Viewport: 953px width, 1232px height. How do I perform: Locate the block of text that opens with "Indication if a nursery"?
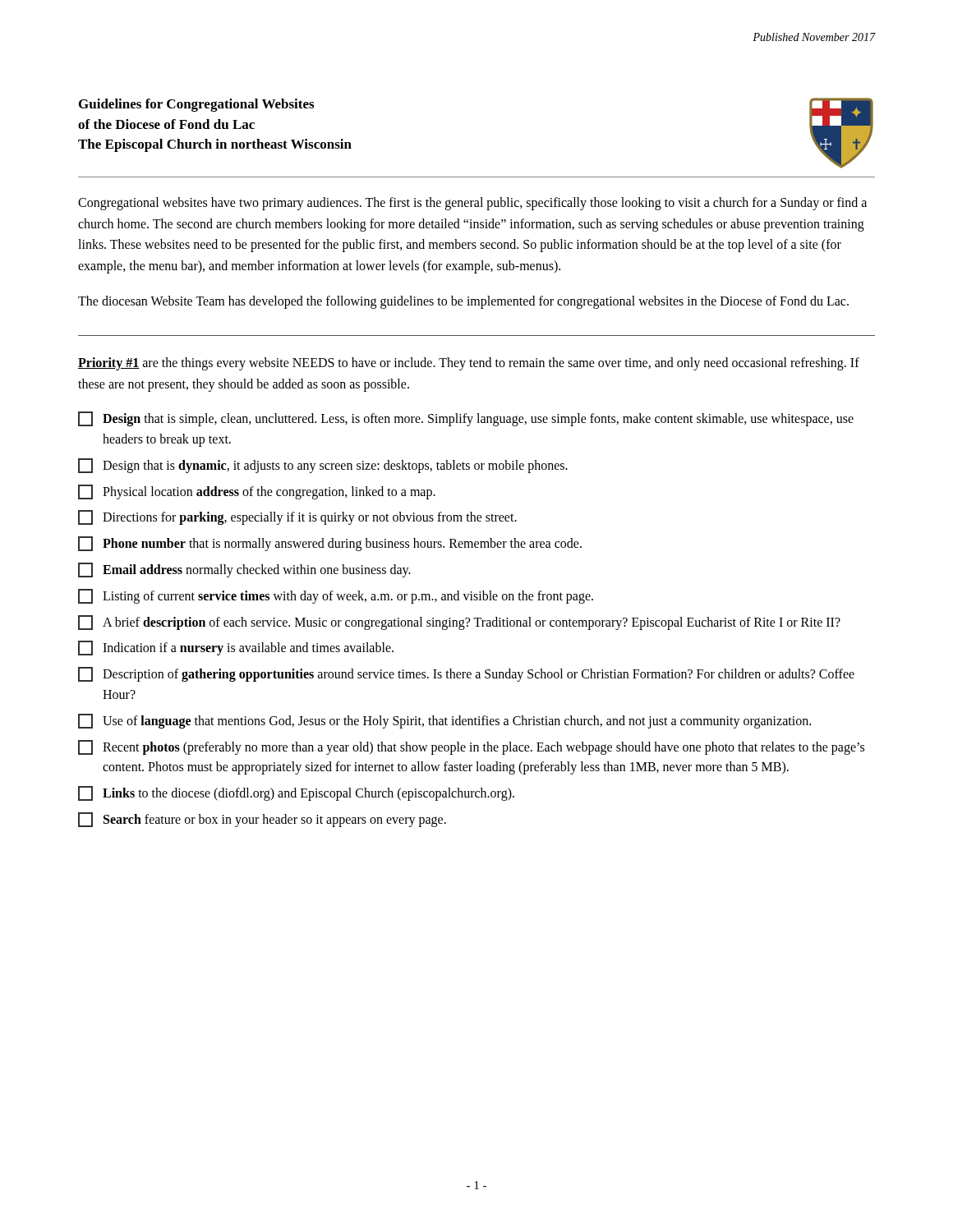pyautogui.click(x=236, y=648)
